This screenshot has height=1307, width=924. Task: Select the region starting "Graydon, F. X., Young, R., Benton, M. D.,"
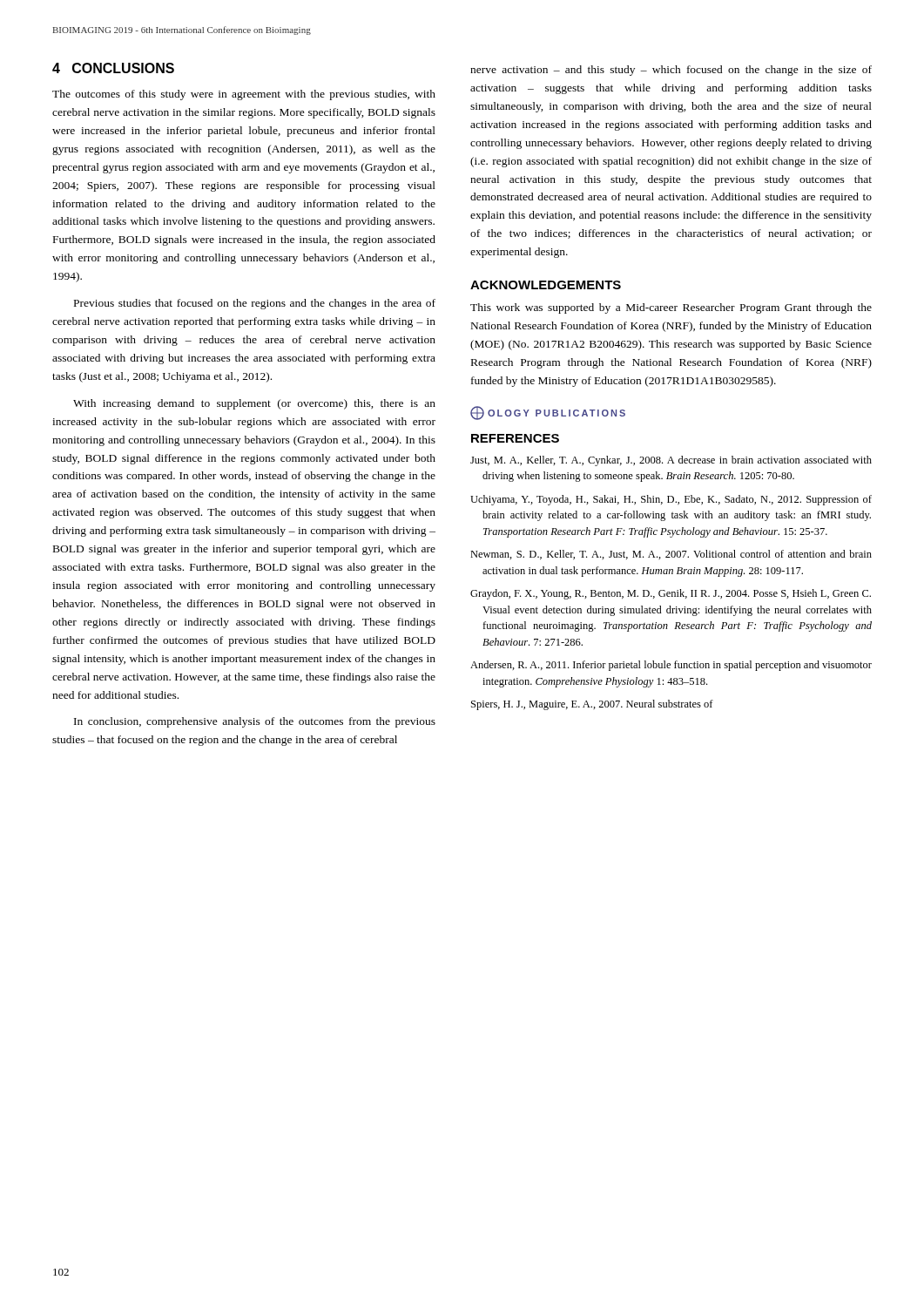pos(671,618)
